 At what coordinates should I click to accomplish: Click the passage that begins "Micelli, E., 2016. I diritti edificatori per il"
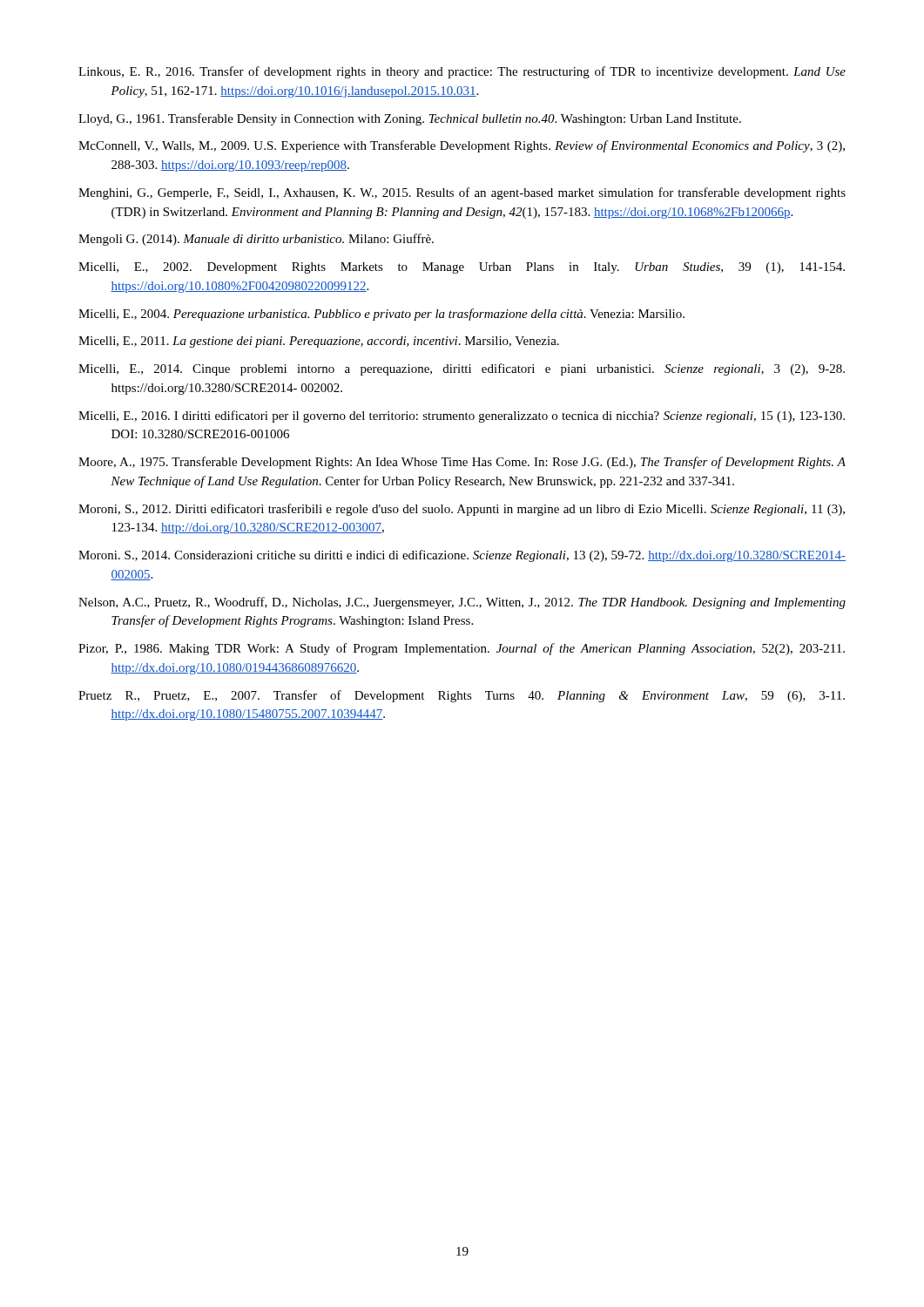[462, 425]
